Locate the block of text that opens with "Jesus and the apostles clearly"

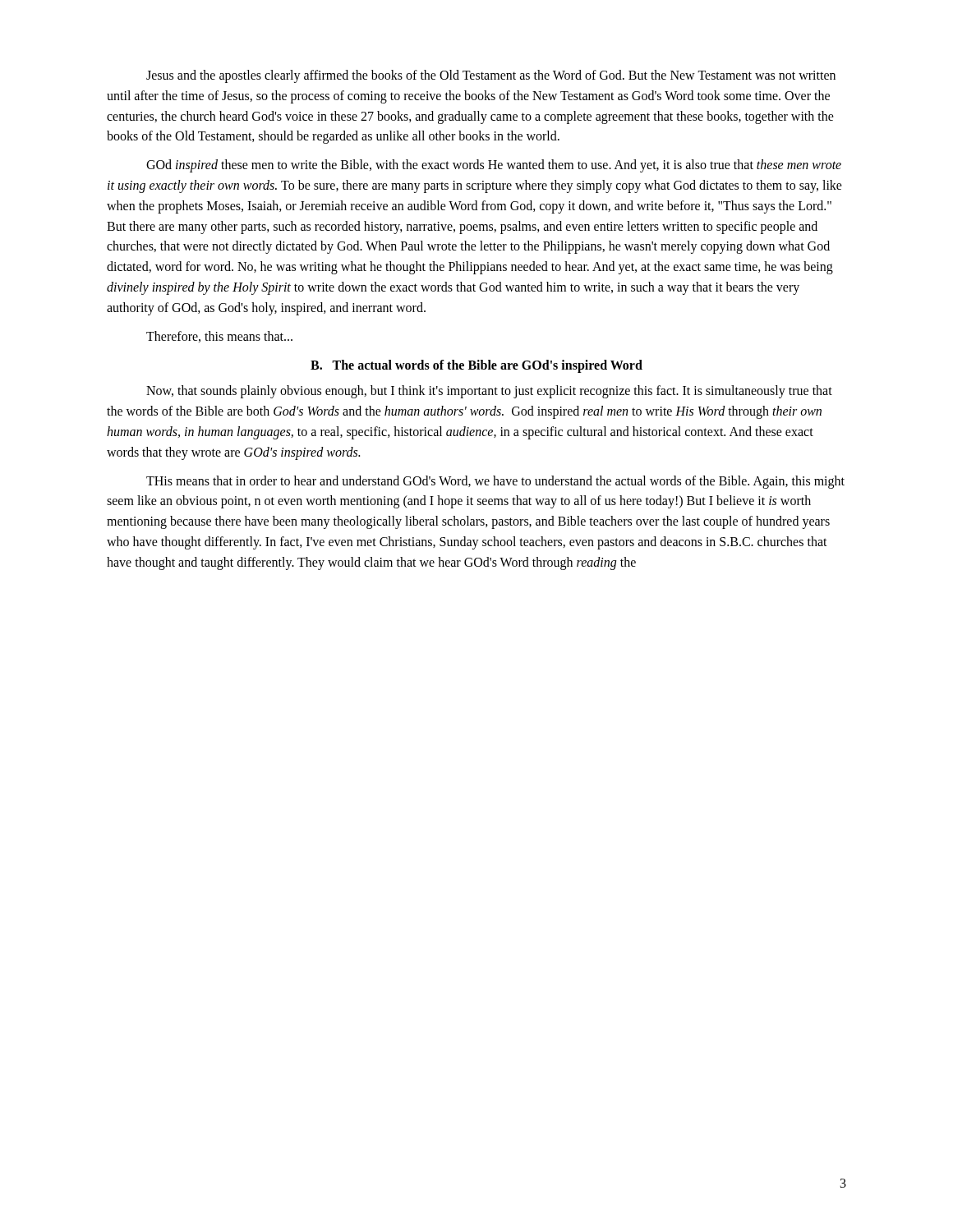[476, 106]
